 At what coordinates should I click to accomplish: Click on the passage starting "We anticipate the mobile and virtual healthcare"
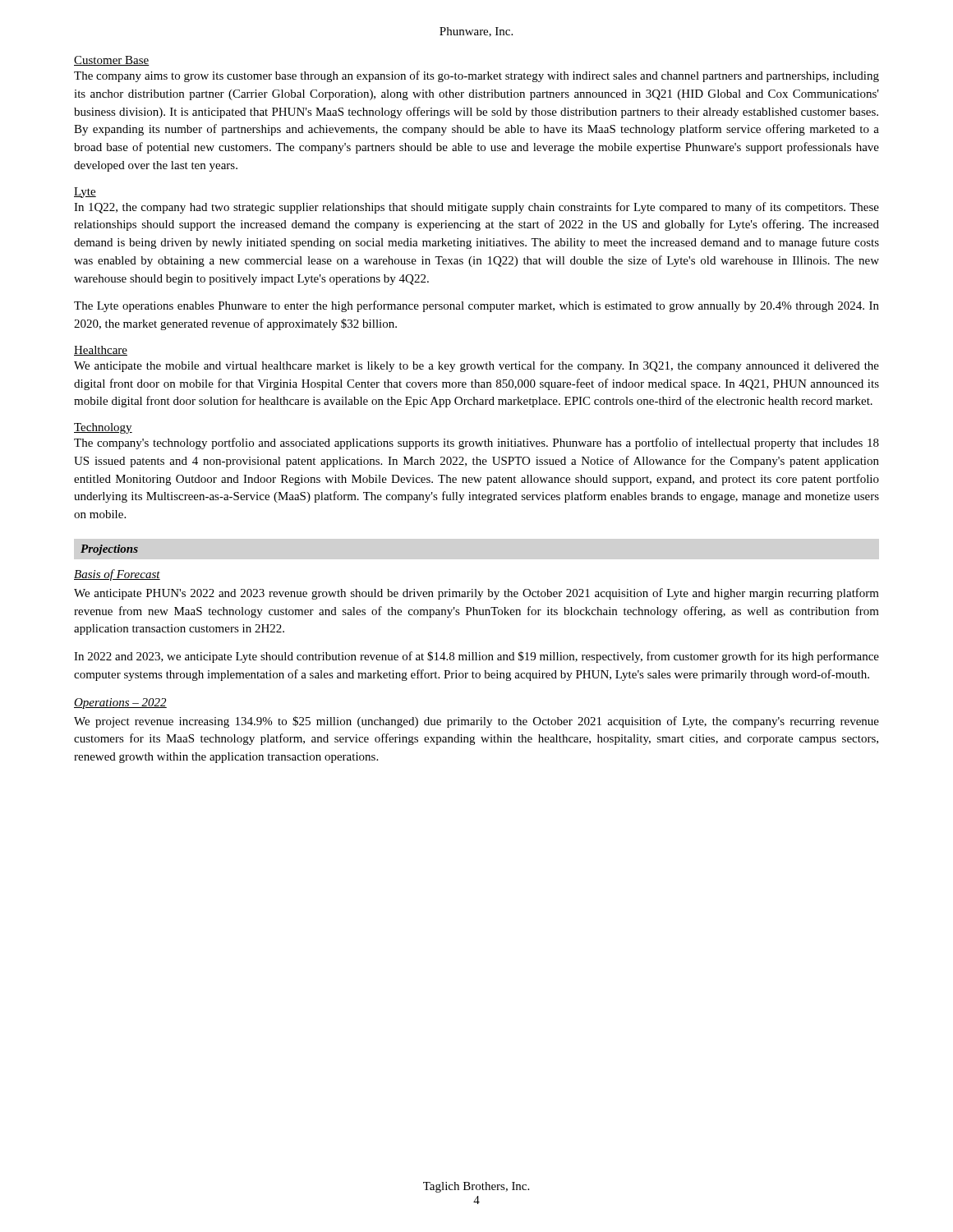(476, 383)
